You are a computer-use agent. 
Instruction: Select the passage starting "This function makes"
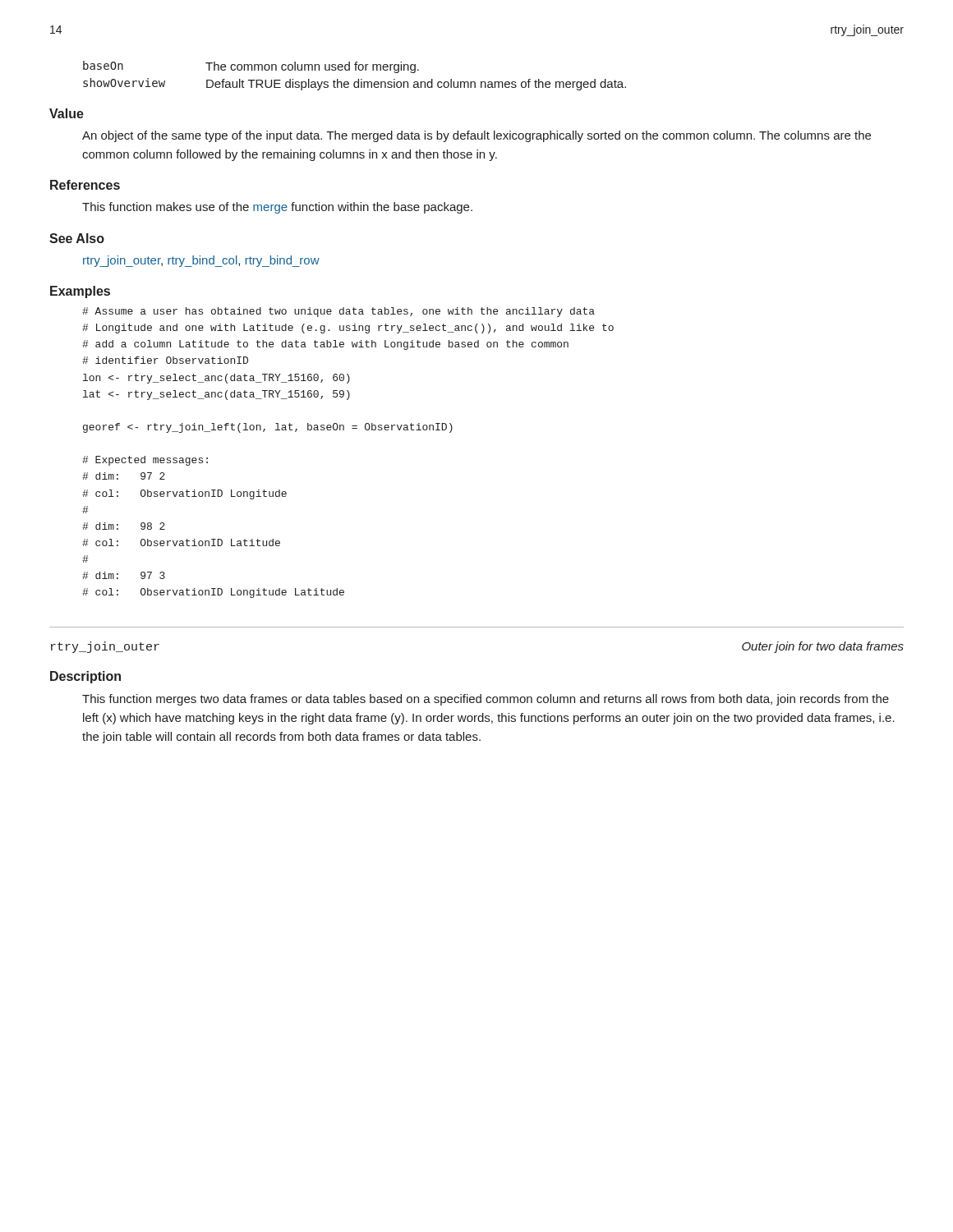tap(278, 207)
